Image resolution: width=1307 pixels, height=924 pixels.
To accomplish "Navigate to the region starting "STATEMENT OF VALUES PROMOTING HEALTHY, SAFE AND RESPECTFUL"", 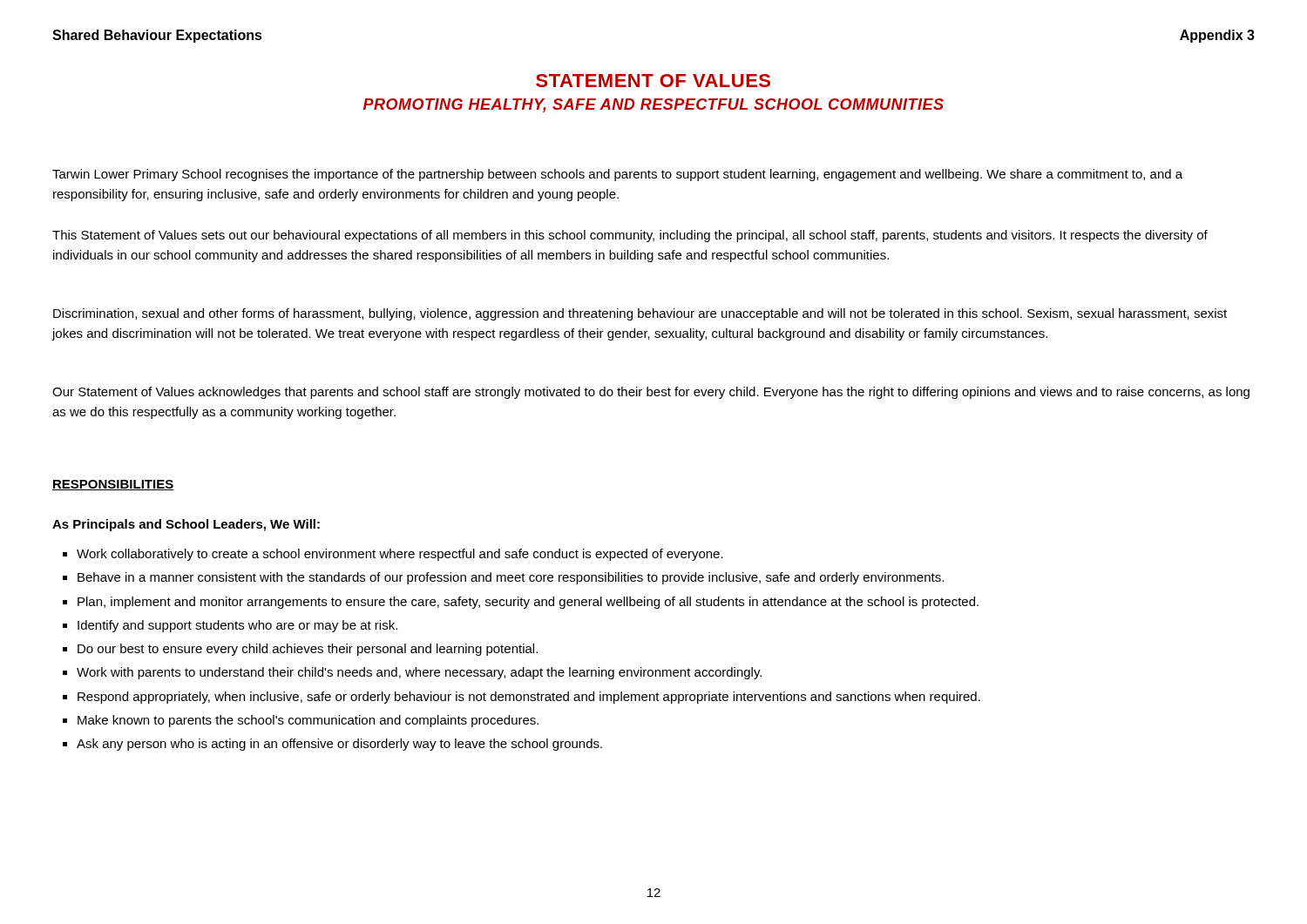I will click(654, 92).
